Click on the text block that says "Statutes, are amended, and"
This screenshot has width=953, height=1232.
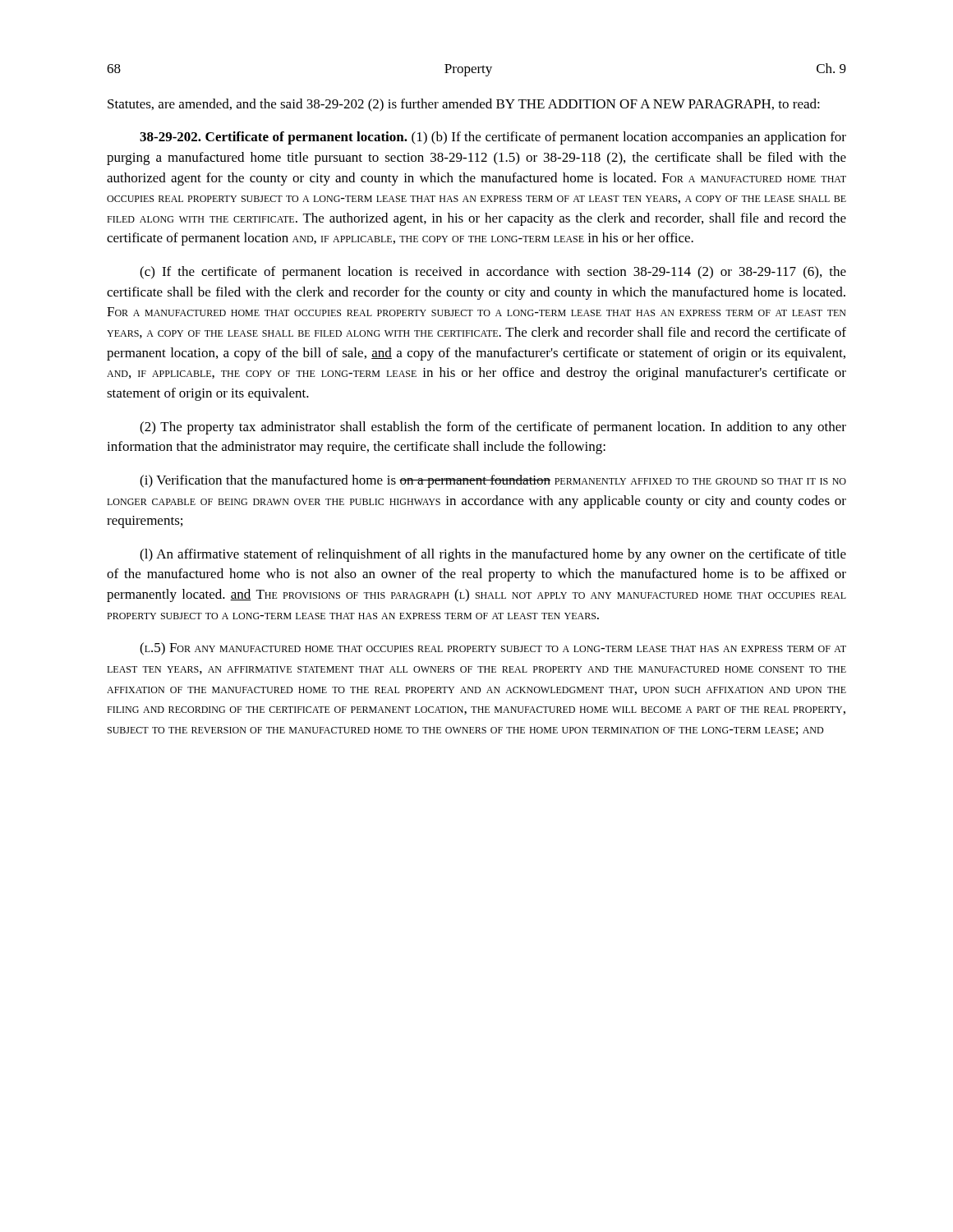(476, 104)
